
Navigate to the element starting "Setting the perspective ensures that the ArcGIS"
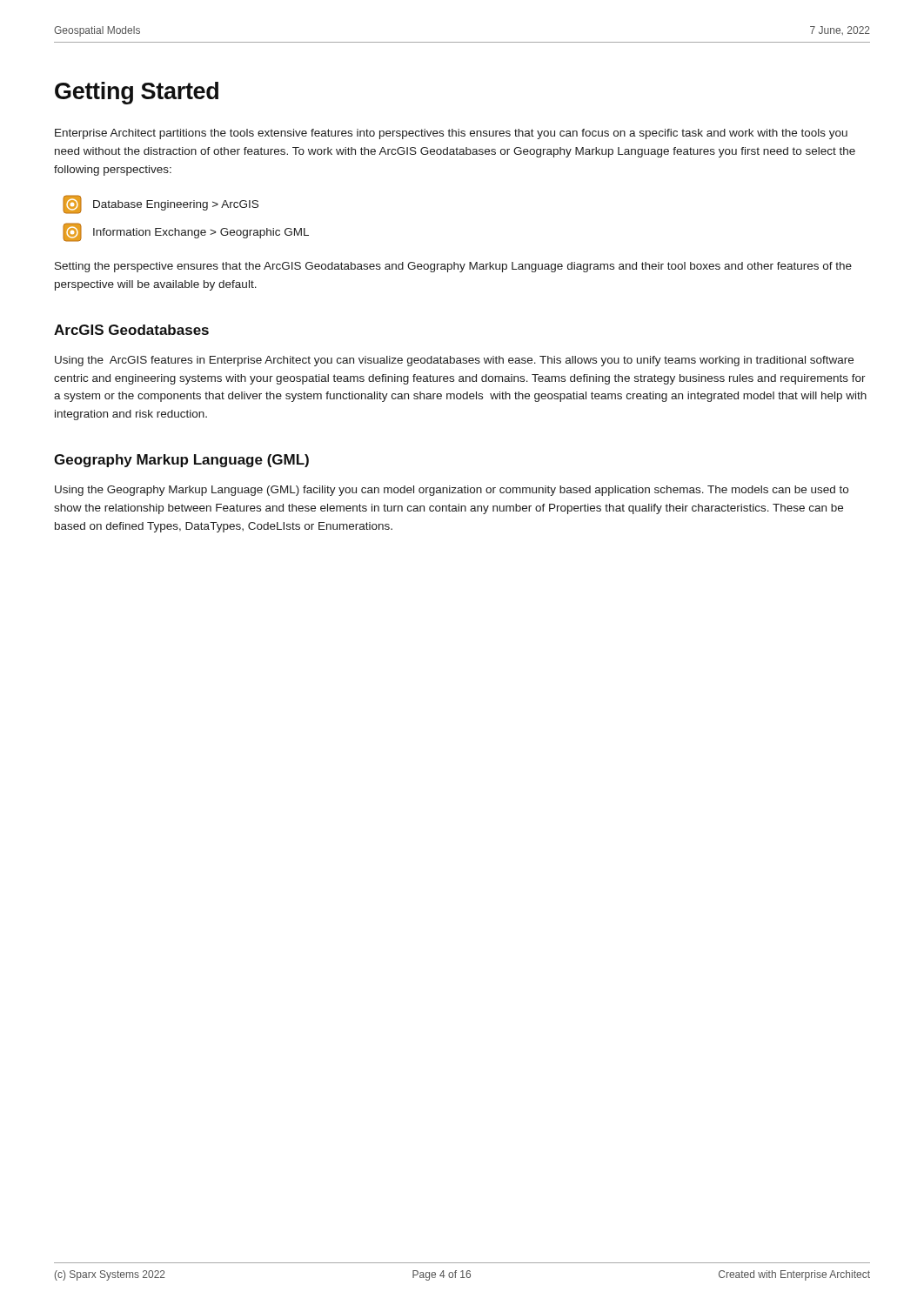(453, 275)
